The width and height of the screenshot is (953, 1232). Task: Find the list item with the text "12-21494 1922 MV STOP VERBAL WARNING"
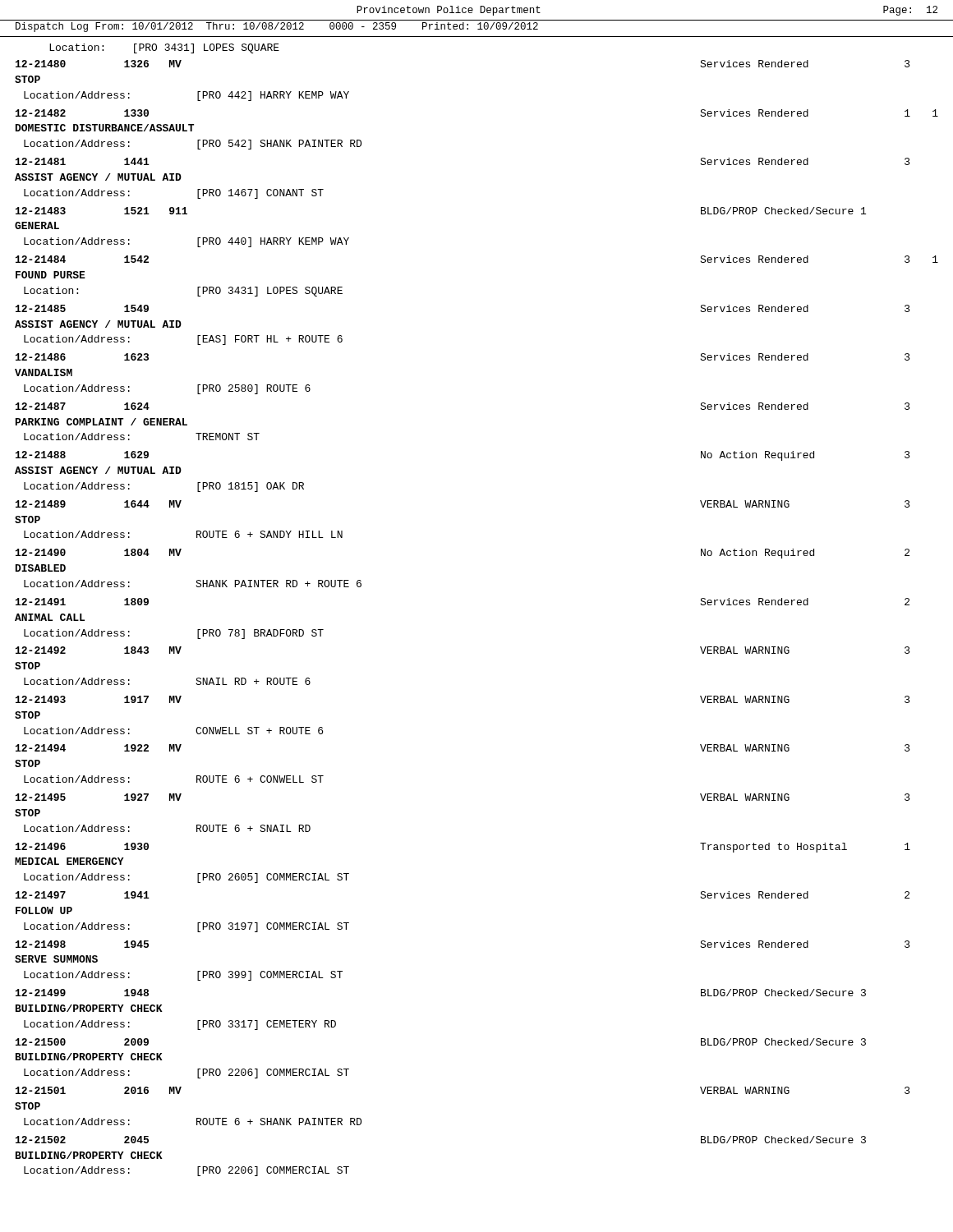click(x=37, y=748)
